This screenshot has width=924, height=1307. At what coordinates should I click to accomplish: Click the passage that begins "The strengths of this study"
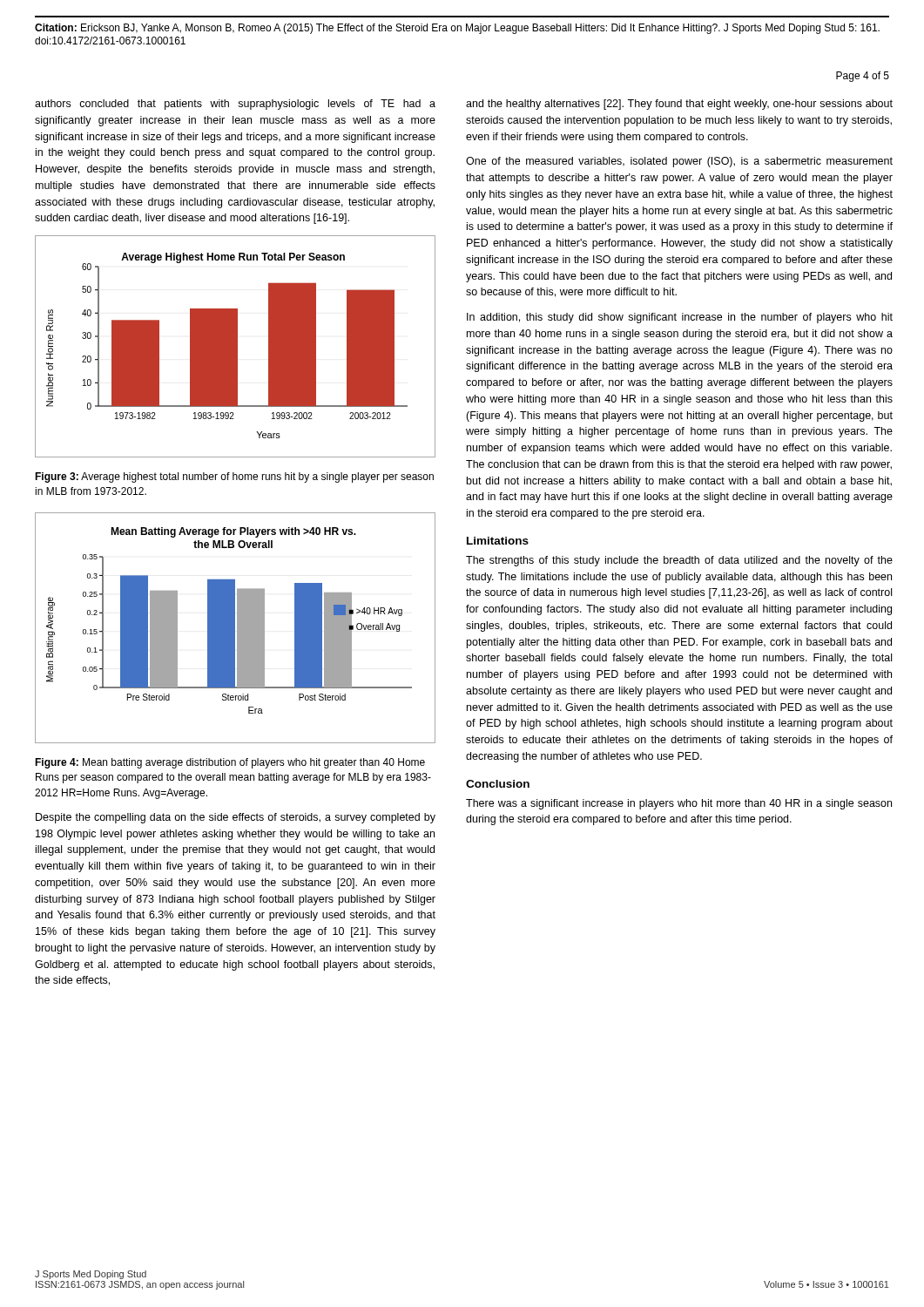(679, 658)
